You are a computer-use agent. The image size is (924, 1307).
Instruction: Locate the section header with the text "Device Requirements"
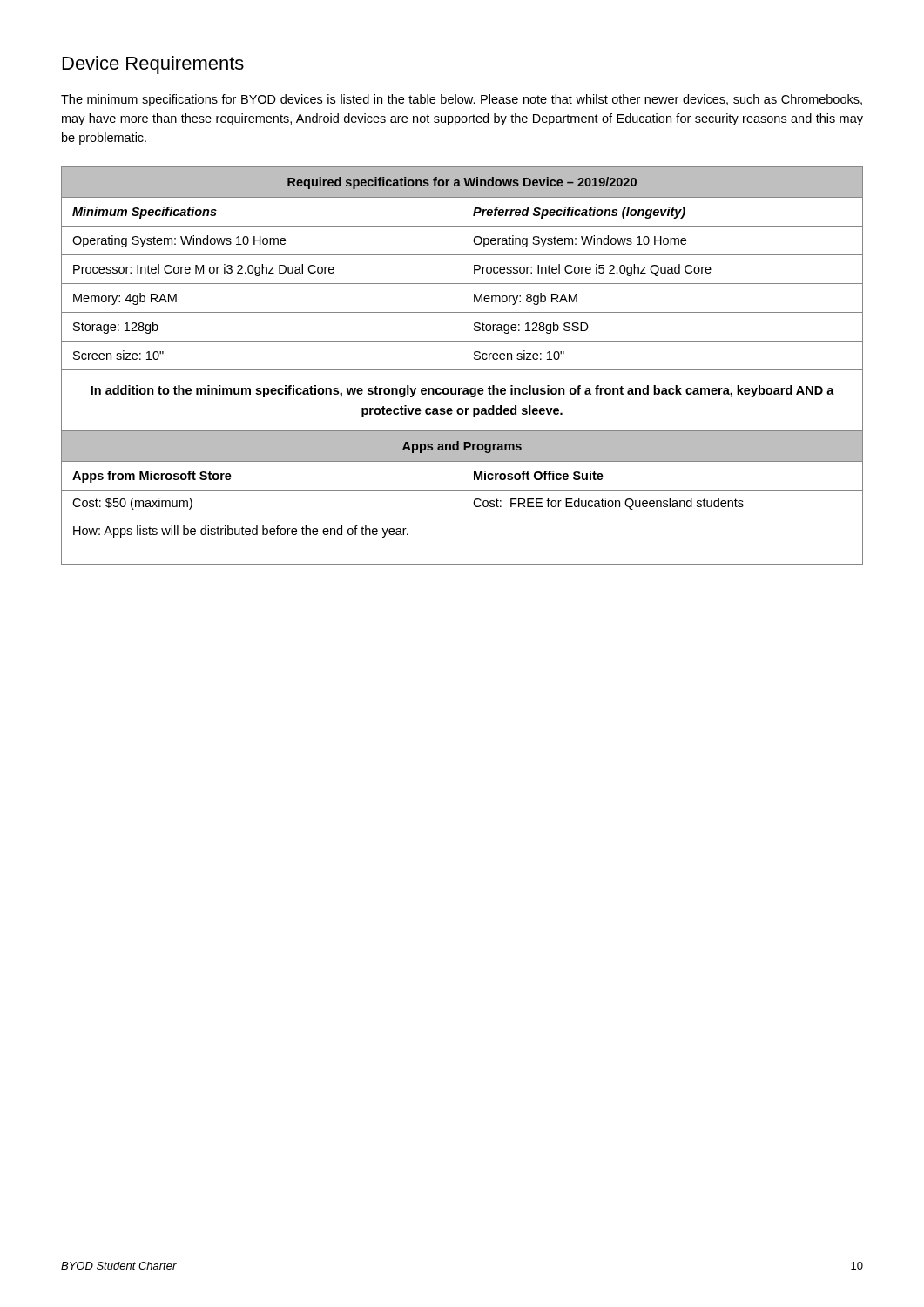click(153, 63)
